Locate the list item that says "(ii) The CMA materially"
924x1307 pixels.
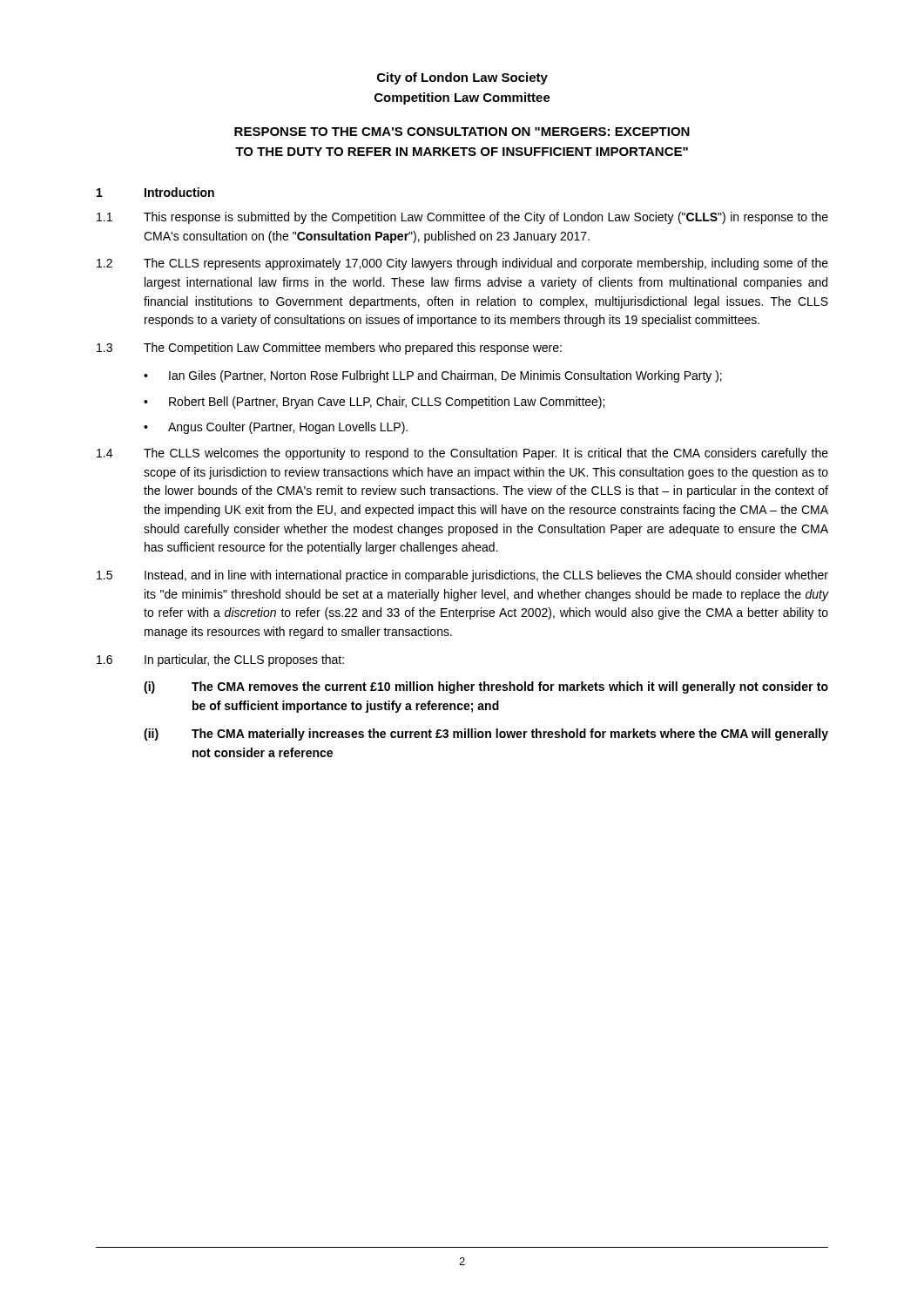coord(486,744)
